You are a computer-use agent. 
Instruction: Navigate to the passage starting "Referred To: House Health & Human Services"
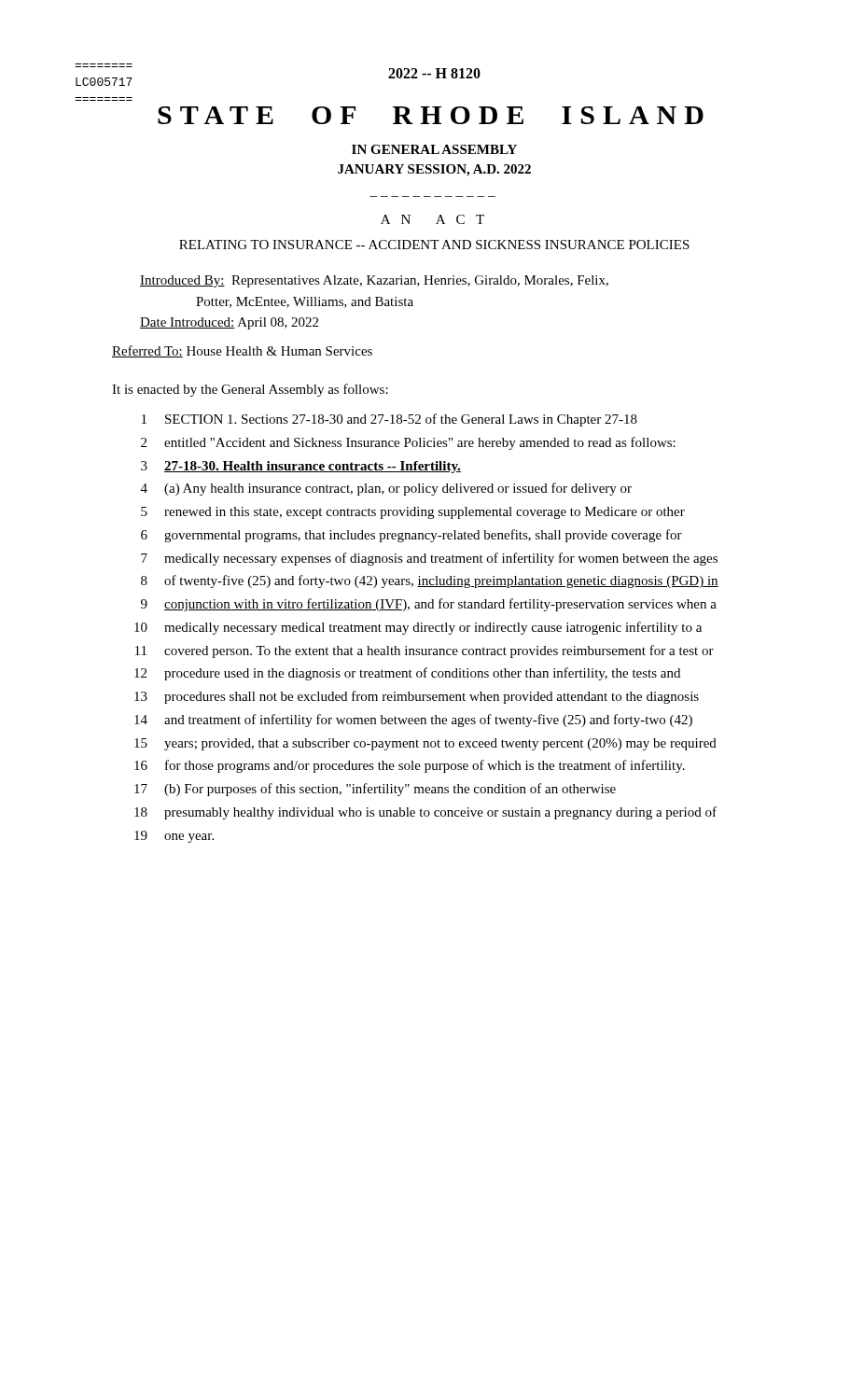pyautogui.click(x=242, y=350)
